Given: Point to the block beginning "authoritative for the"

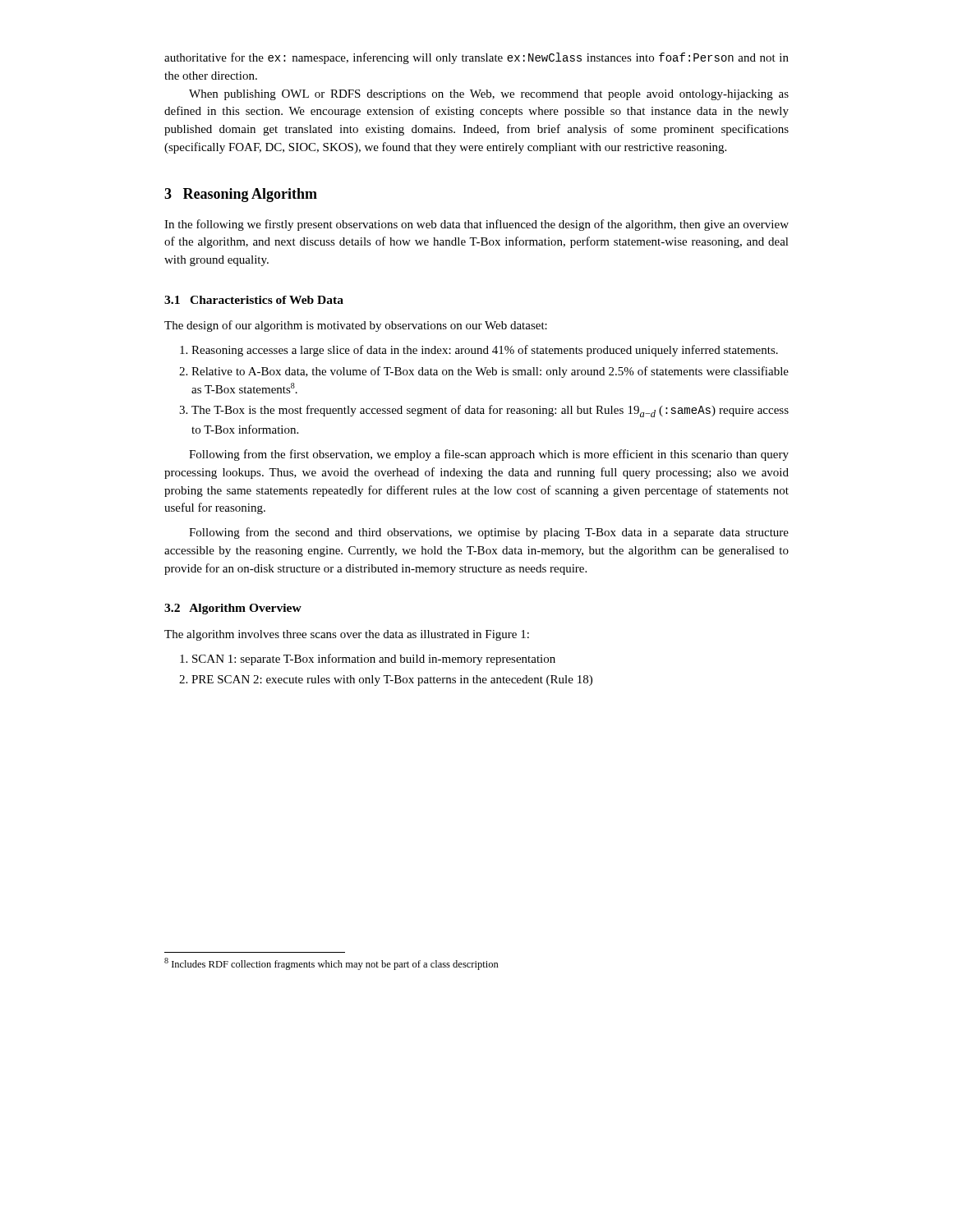Looking at the screenshot, I should (x=476, y=103).
